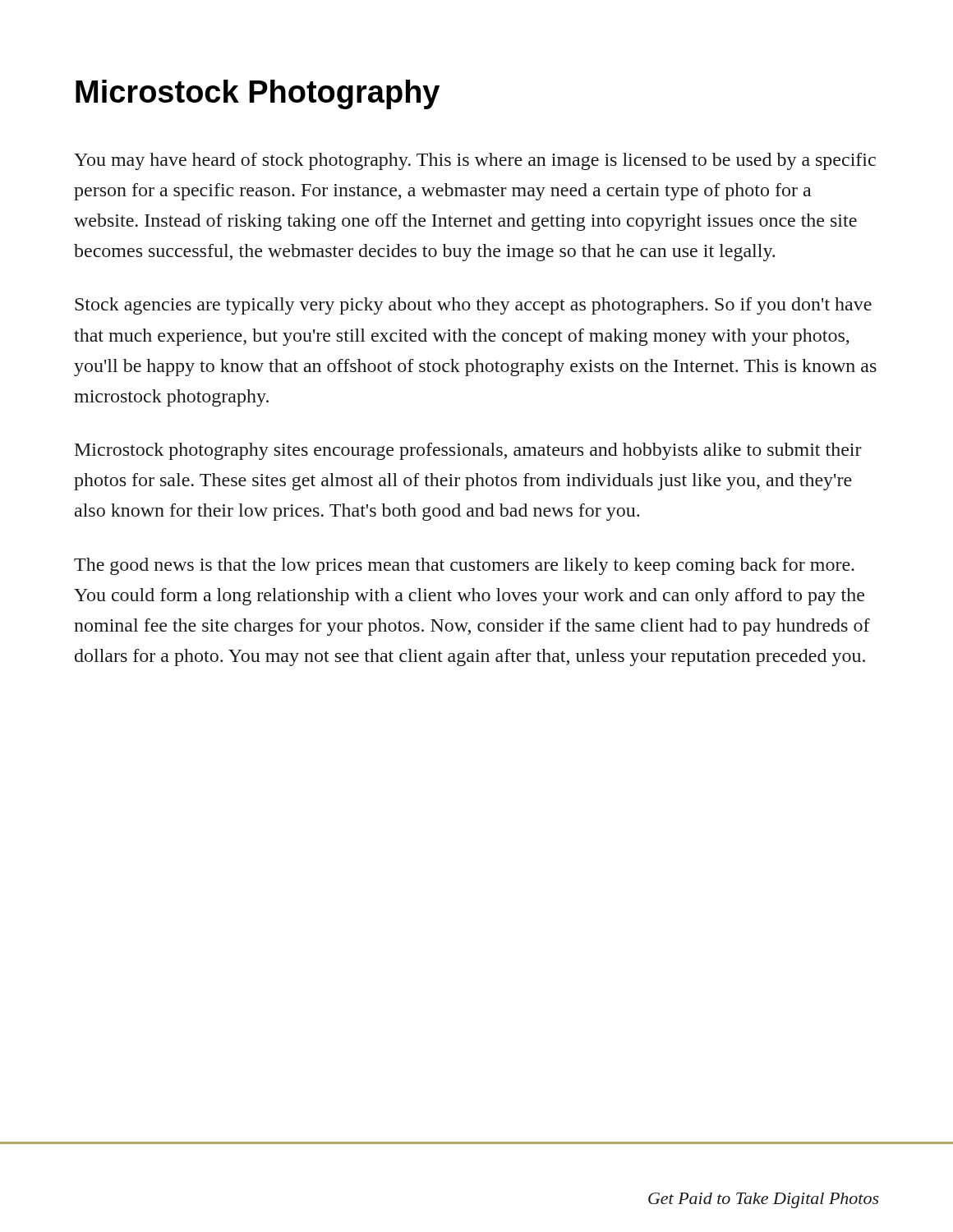Viewport: 953px width, 1232px height.
Task: Navigate to the element starting "Microstock Photography"
Action: 257,92
